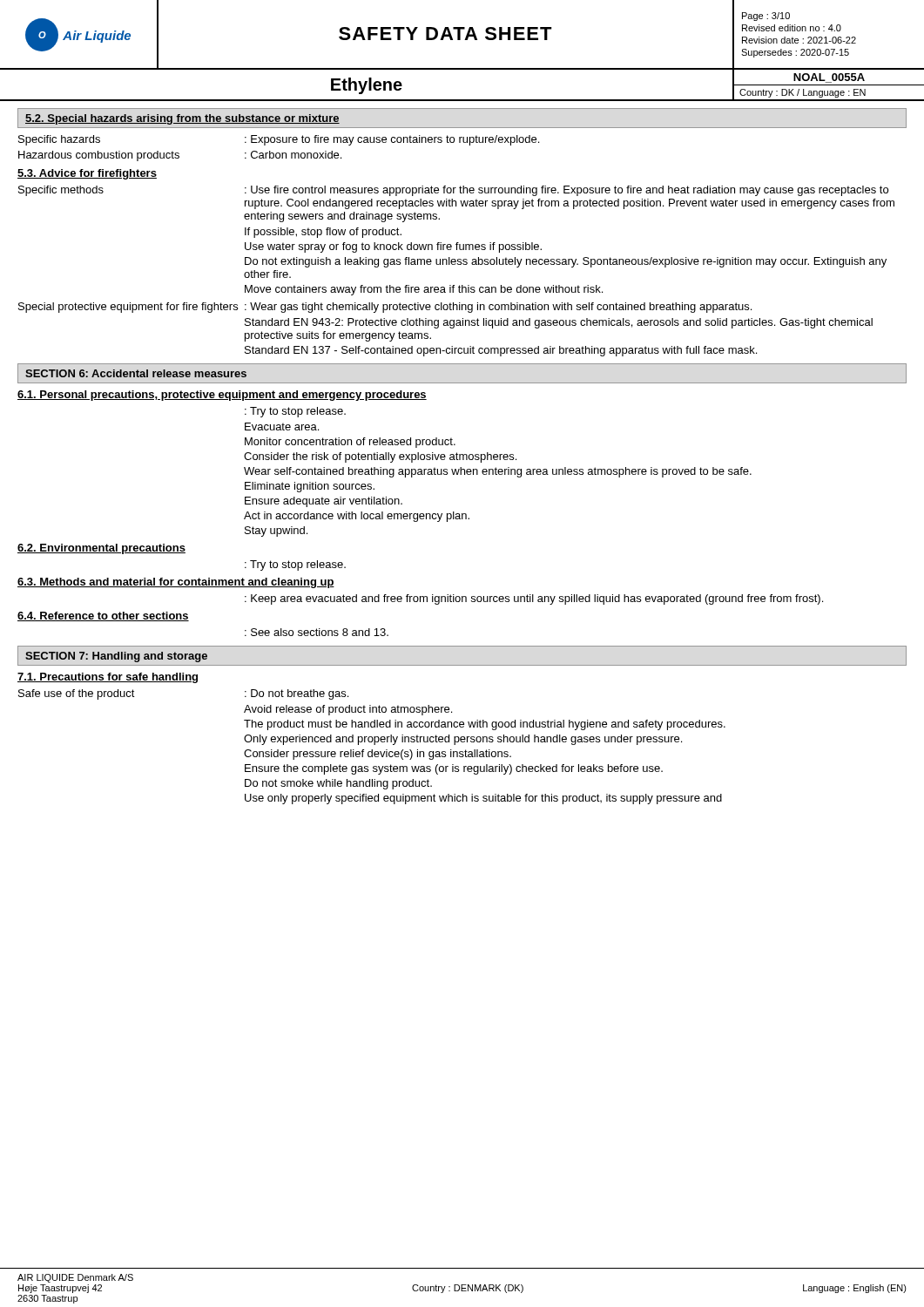Find the text block starting "Special protective equipment for fire fighters :"

tap(462, 306)
